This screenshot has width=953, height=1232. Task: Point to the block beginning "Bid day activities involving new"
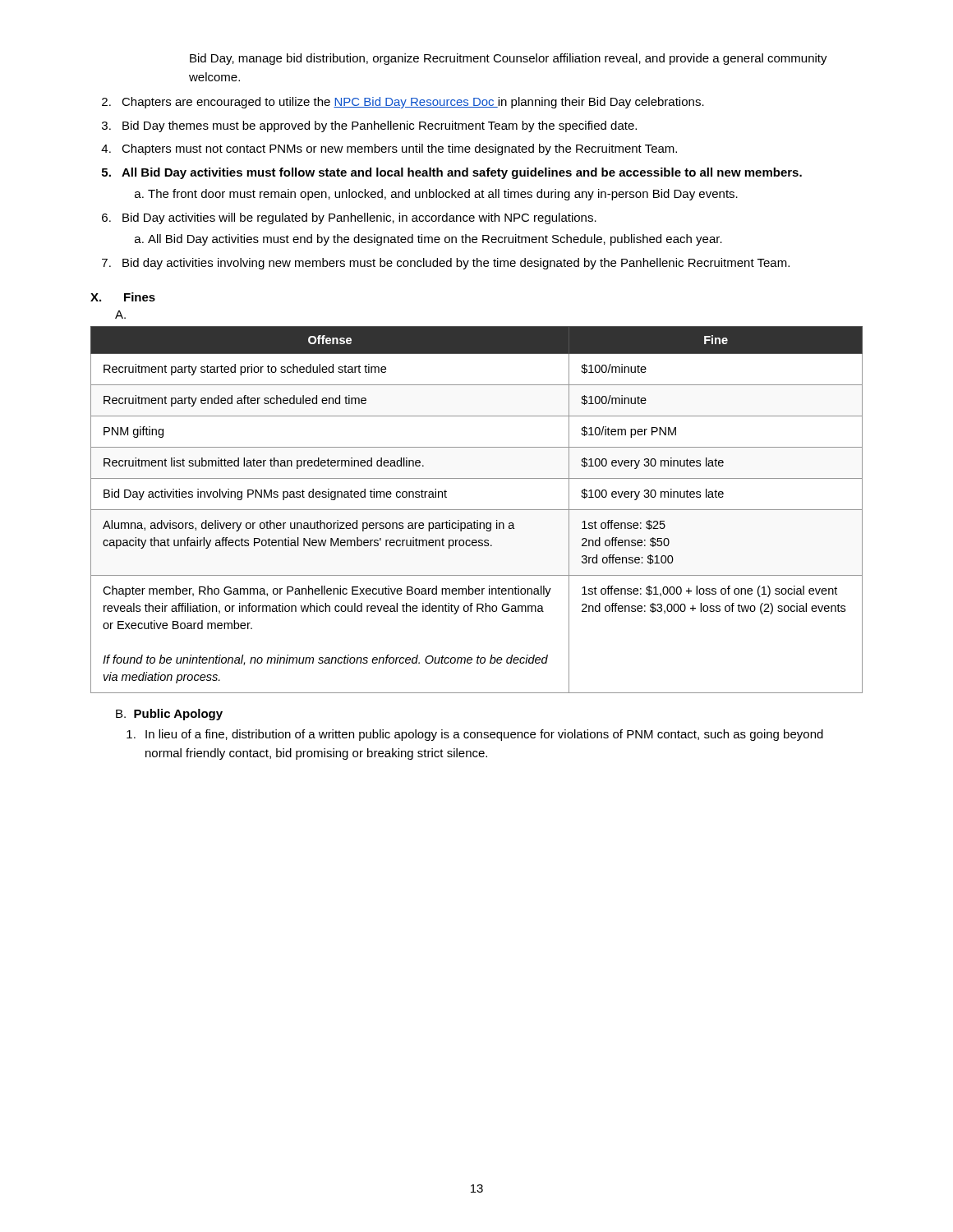(x=456, y=262)
